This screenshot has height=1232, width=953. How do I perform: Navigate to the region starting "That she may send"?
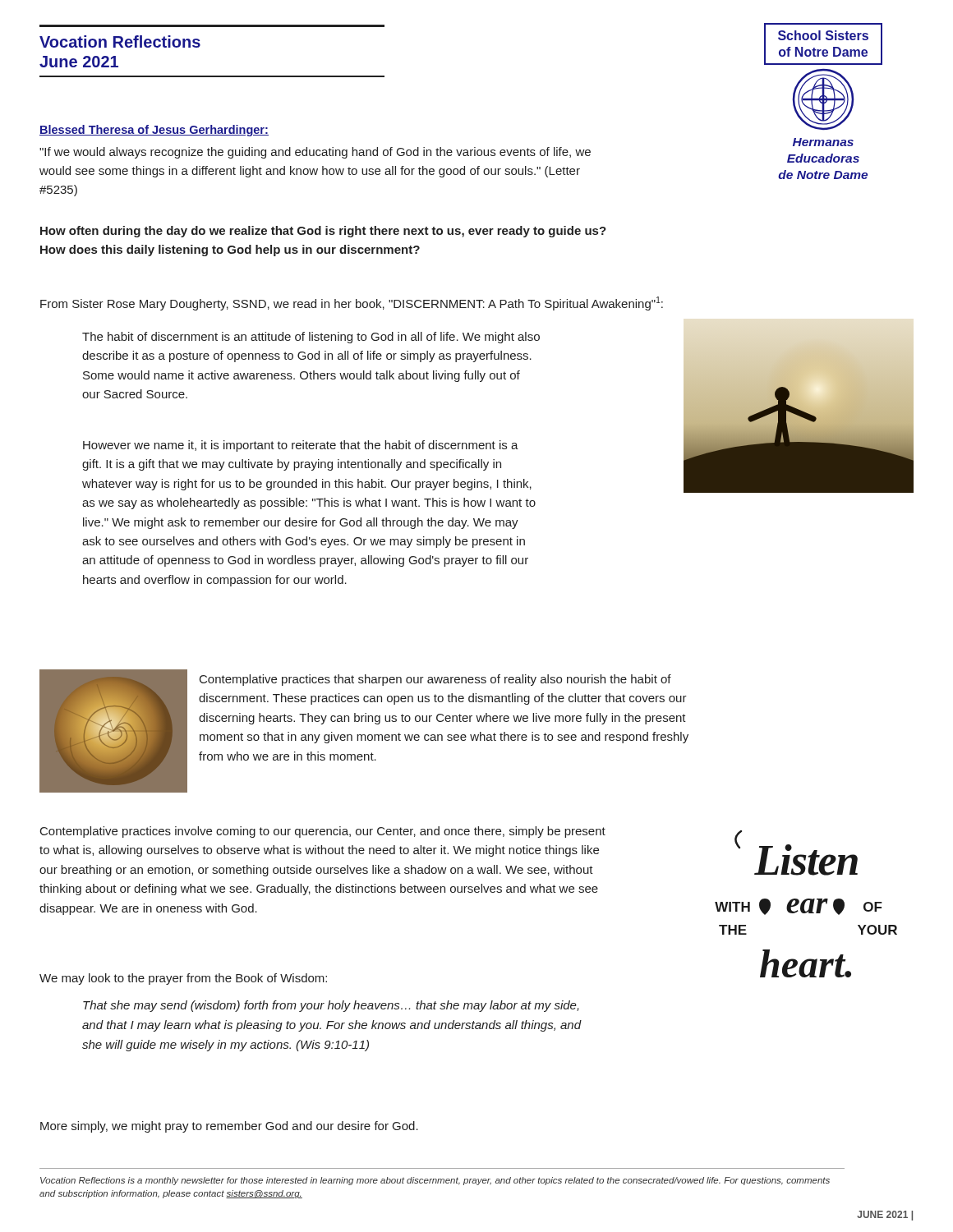332,1025
